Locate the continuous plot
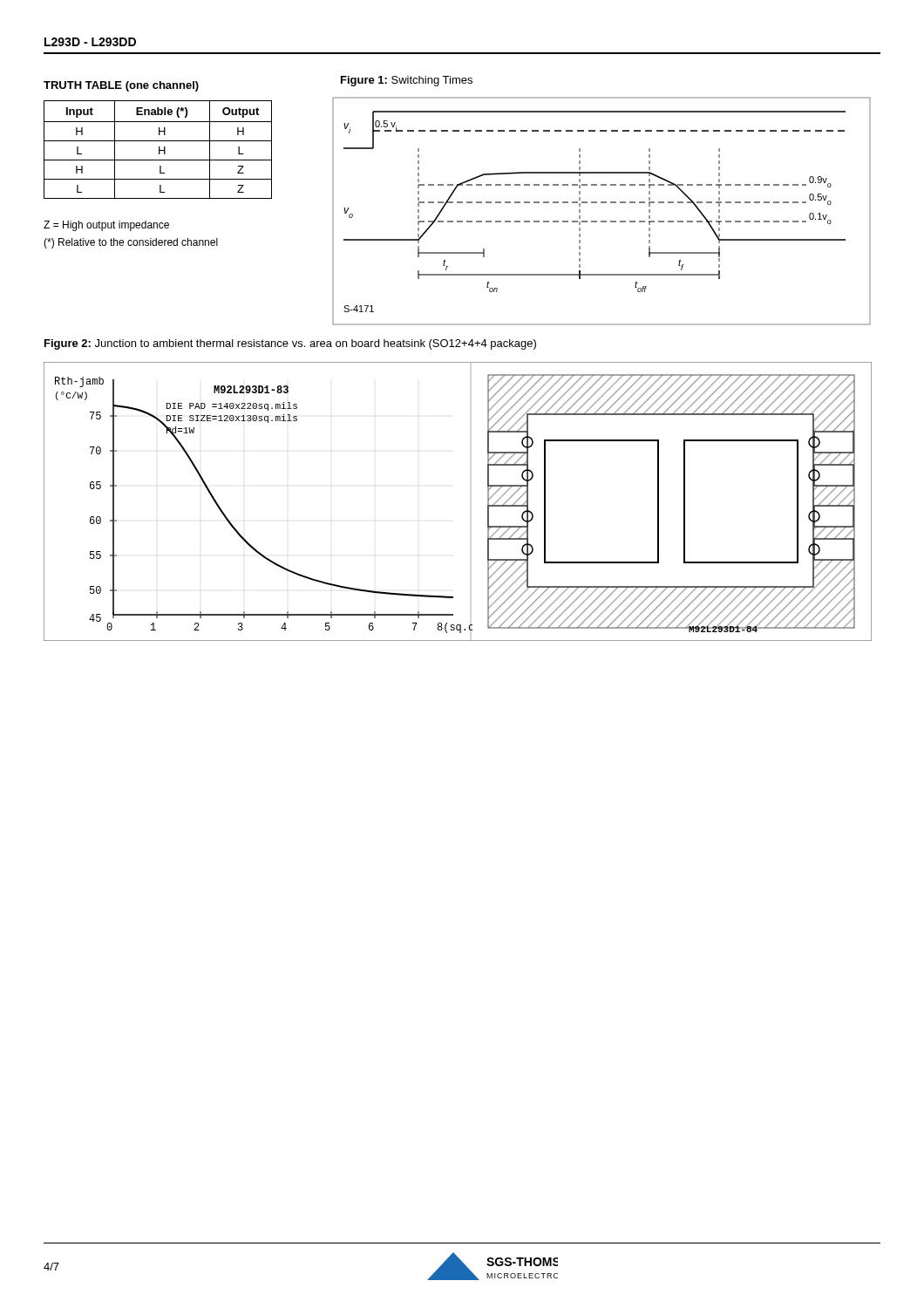 click(x=458, y=501)
